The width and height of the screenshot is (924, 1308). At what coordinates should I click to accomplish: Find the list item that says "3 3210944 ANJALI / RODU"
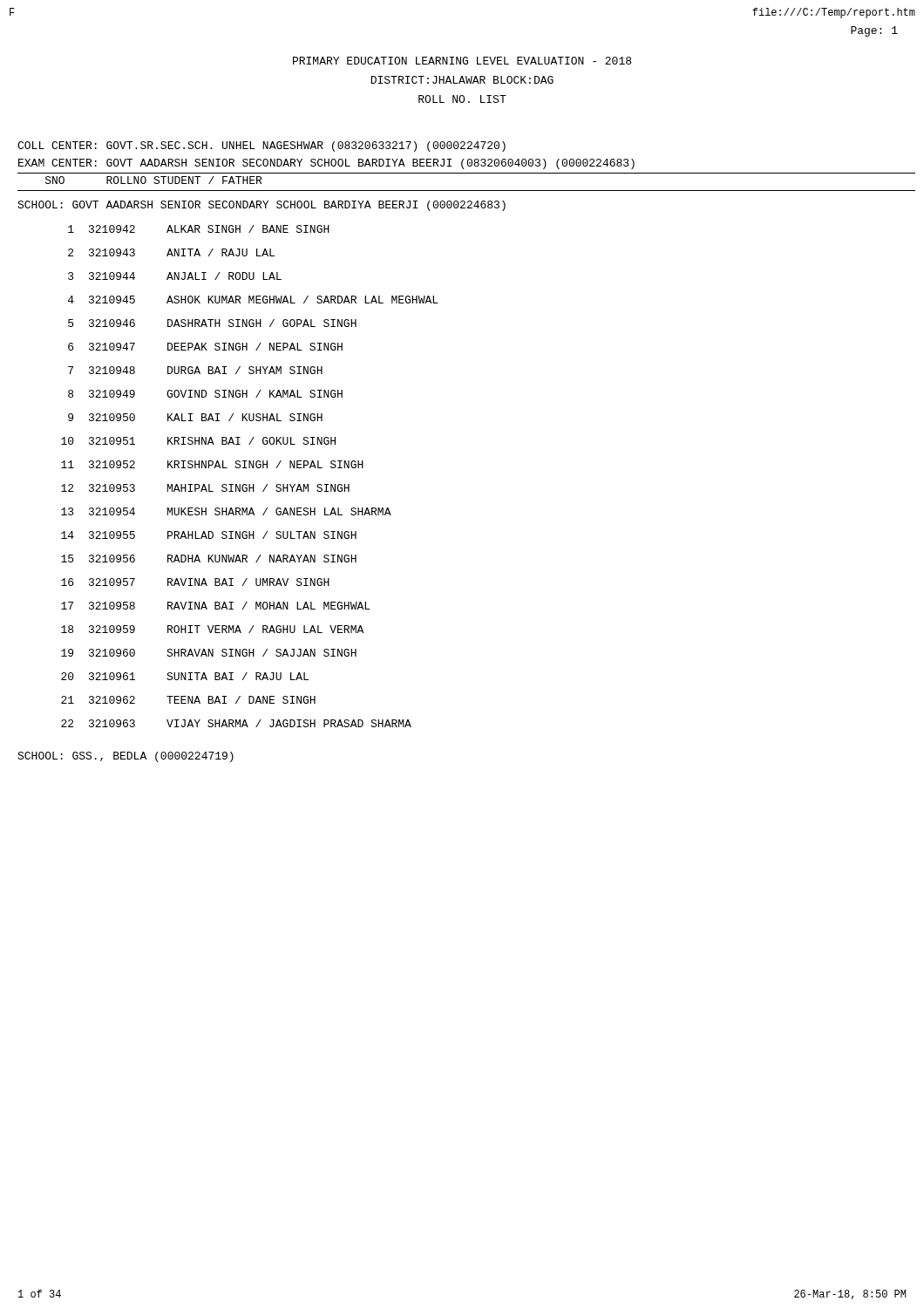tap(175, 276)
